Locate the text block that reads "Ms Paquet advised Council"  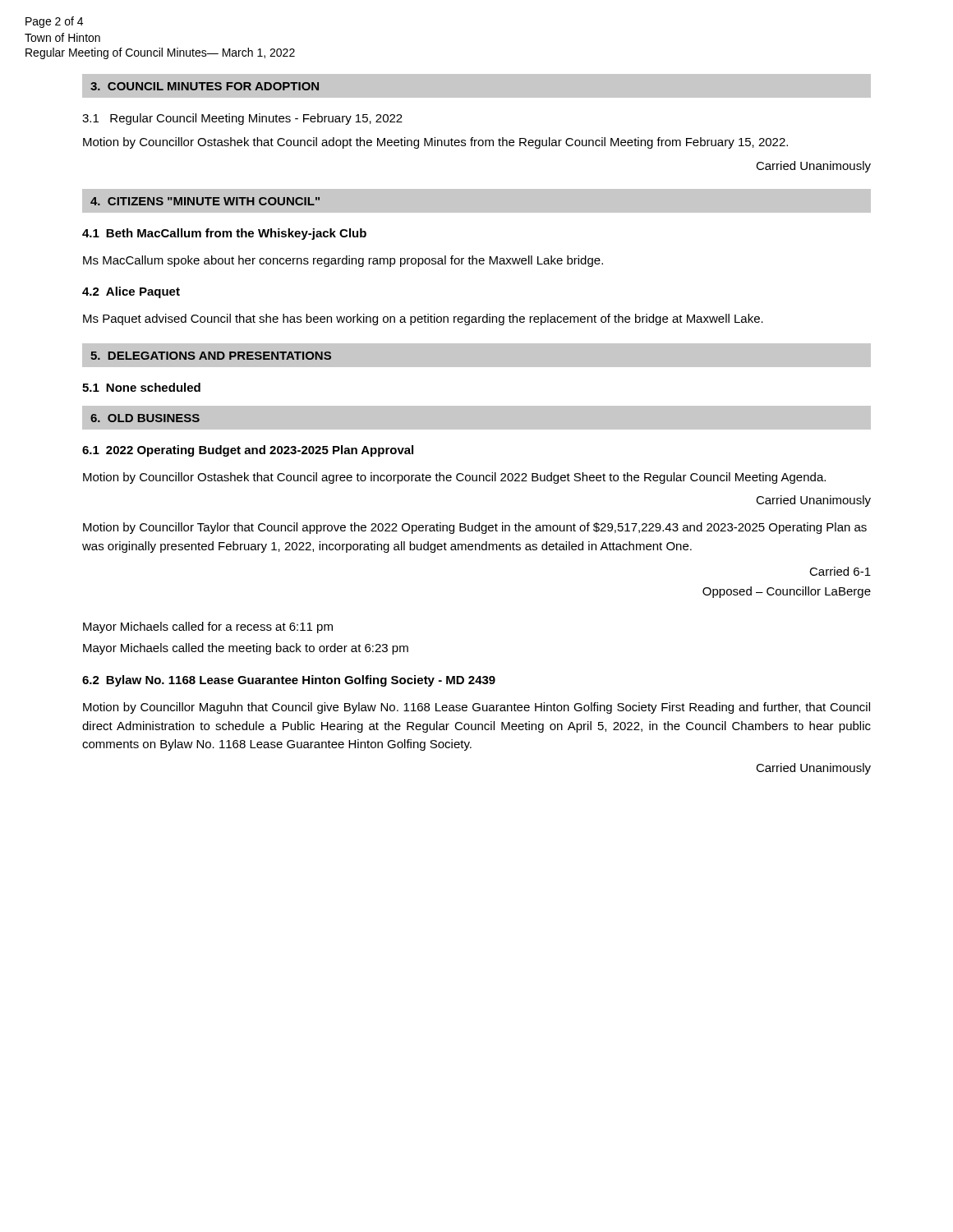[x=423, y=318]
